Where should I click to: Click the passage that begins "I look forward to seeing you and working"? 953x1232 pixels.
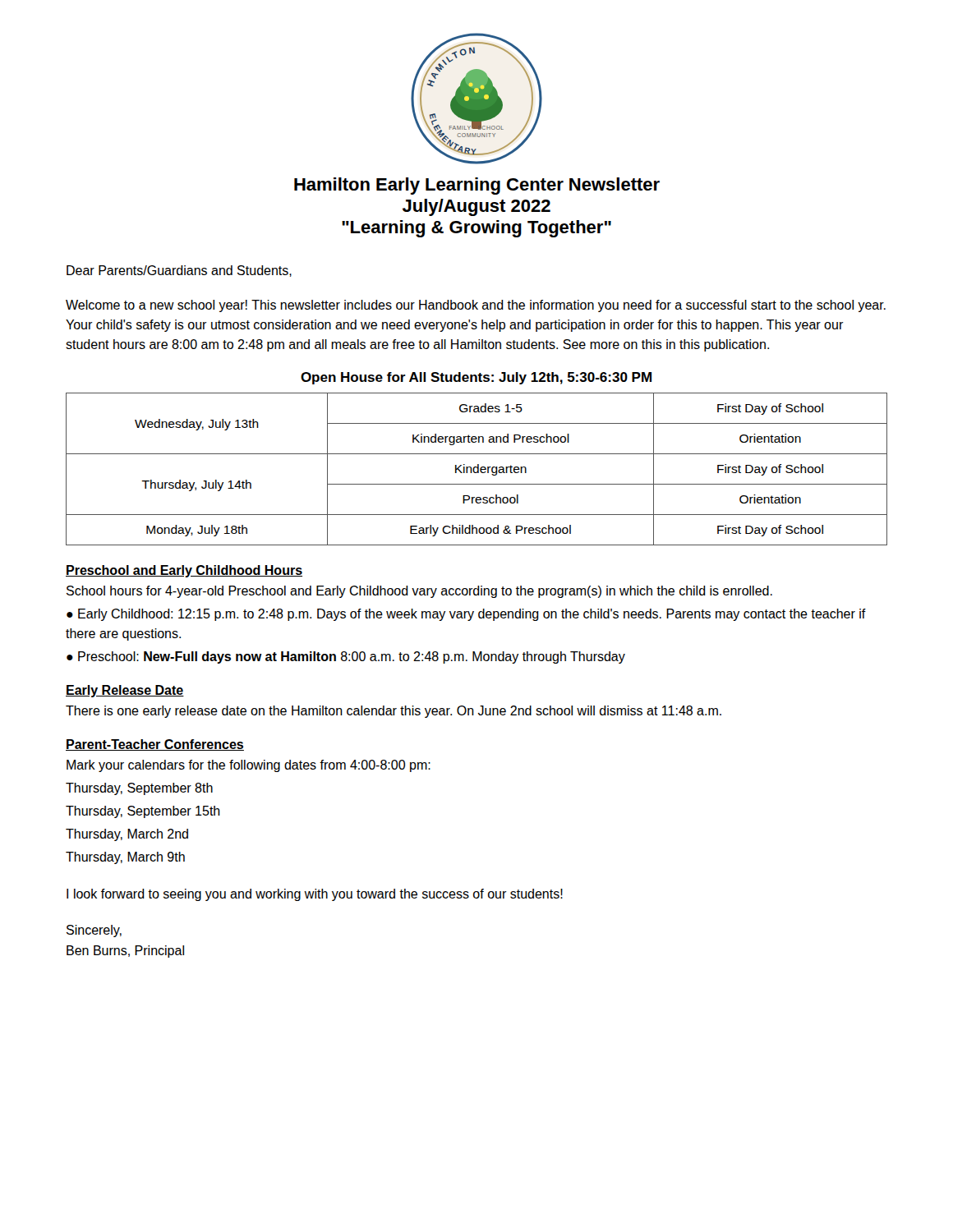[x=315, y=894]
